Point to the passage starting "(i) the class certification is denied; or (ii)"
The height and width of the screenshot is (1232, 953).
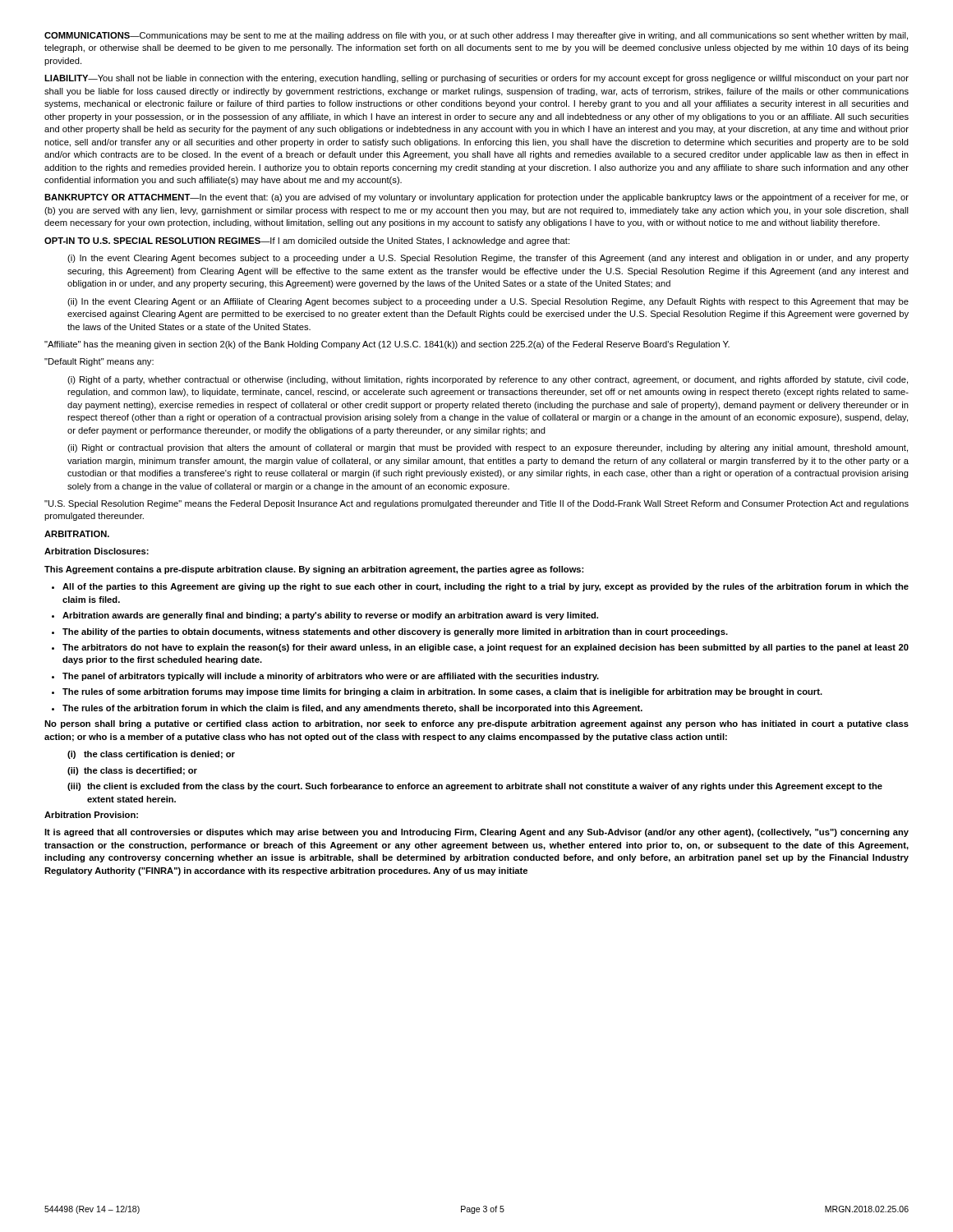pos(476,777)
